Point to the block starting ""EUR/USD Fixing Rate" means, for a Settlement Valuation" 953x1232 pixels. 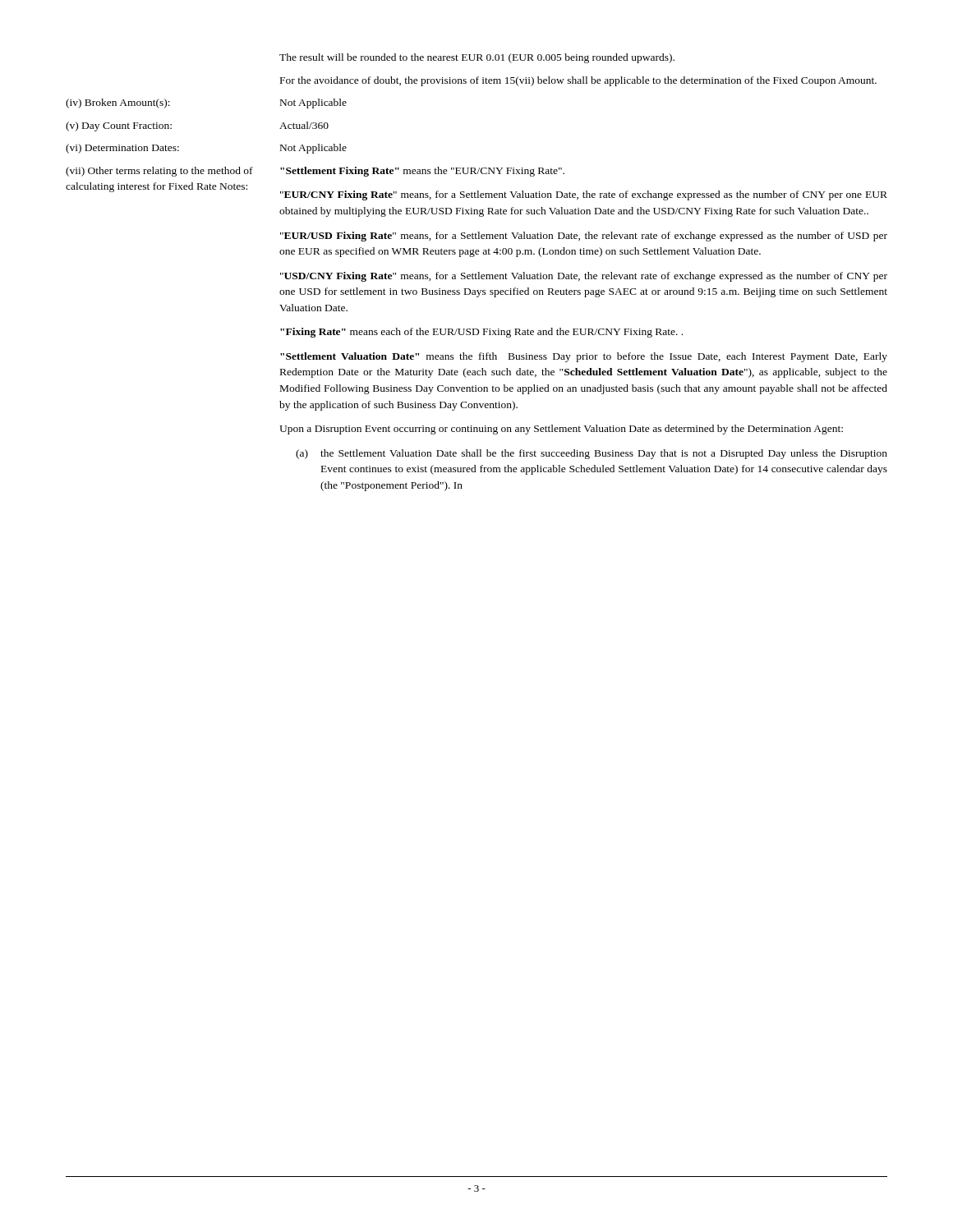point(583,243)
